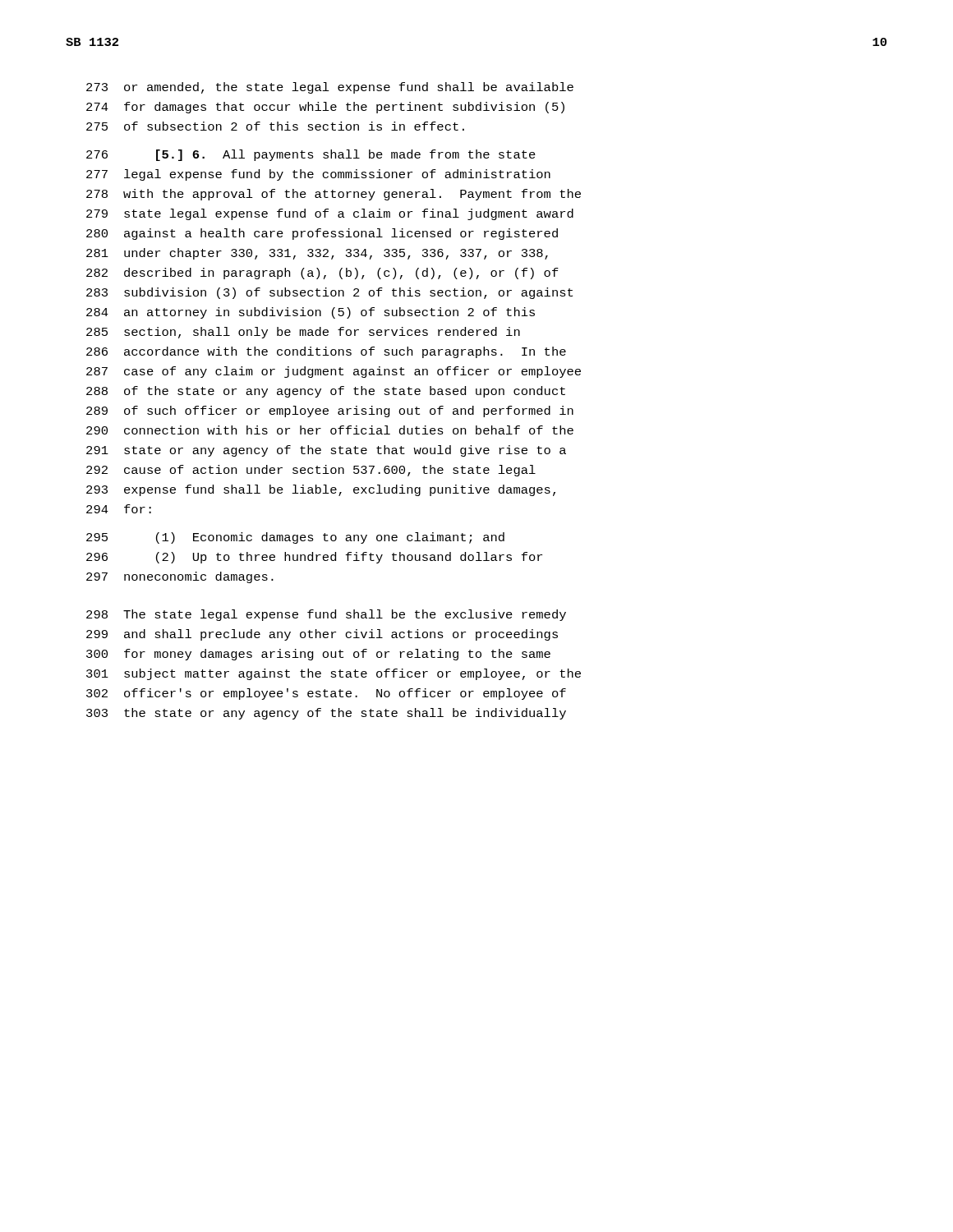
Task: Click the passage that begins "296 (2) Up to"
Action: click(476, 568)
